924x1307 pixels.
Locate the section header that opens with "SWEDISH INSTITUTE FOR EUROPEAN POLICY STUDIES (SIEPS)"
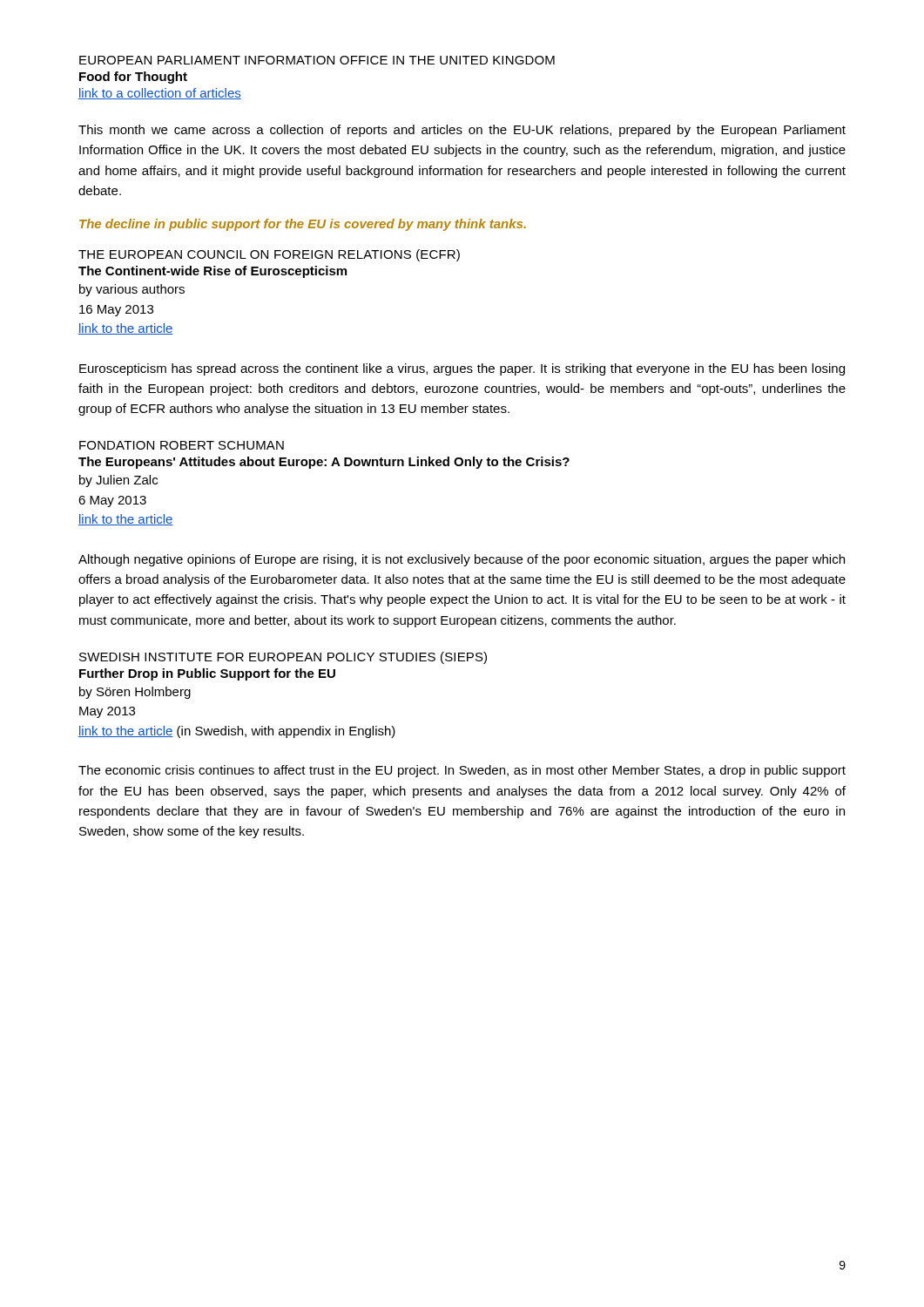point(283,658)
